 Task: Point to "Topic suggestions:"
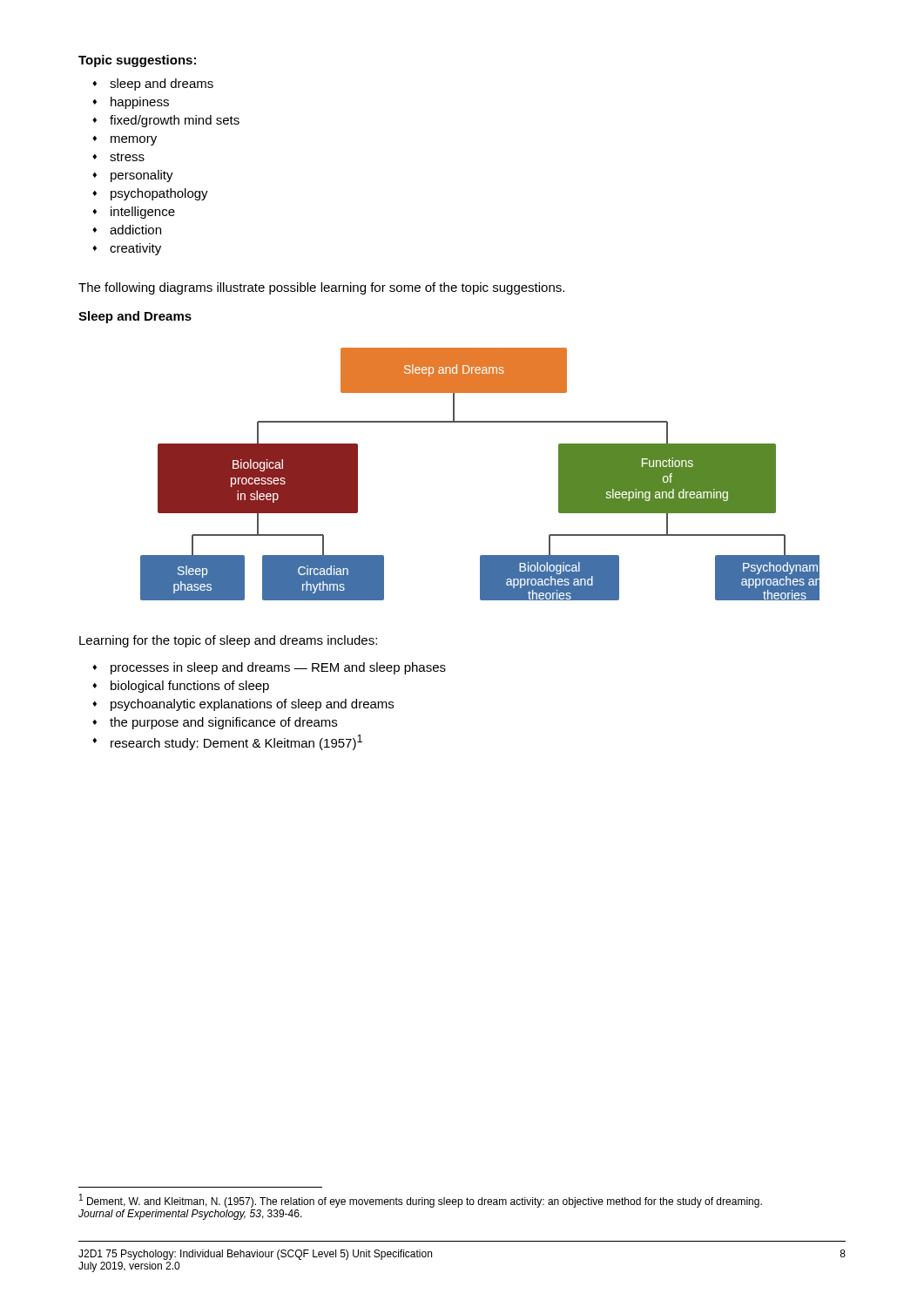[x=138, y=60]
